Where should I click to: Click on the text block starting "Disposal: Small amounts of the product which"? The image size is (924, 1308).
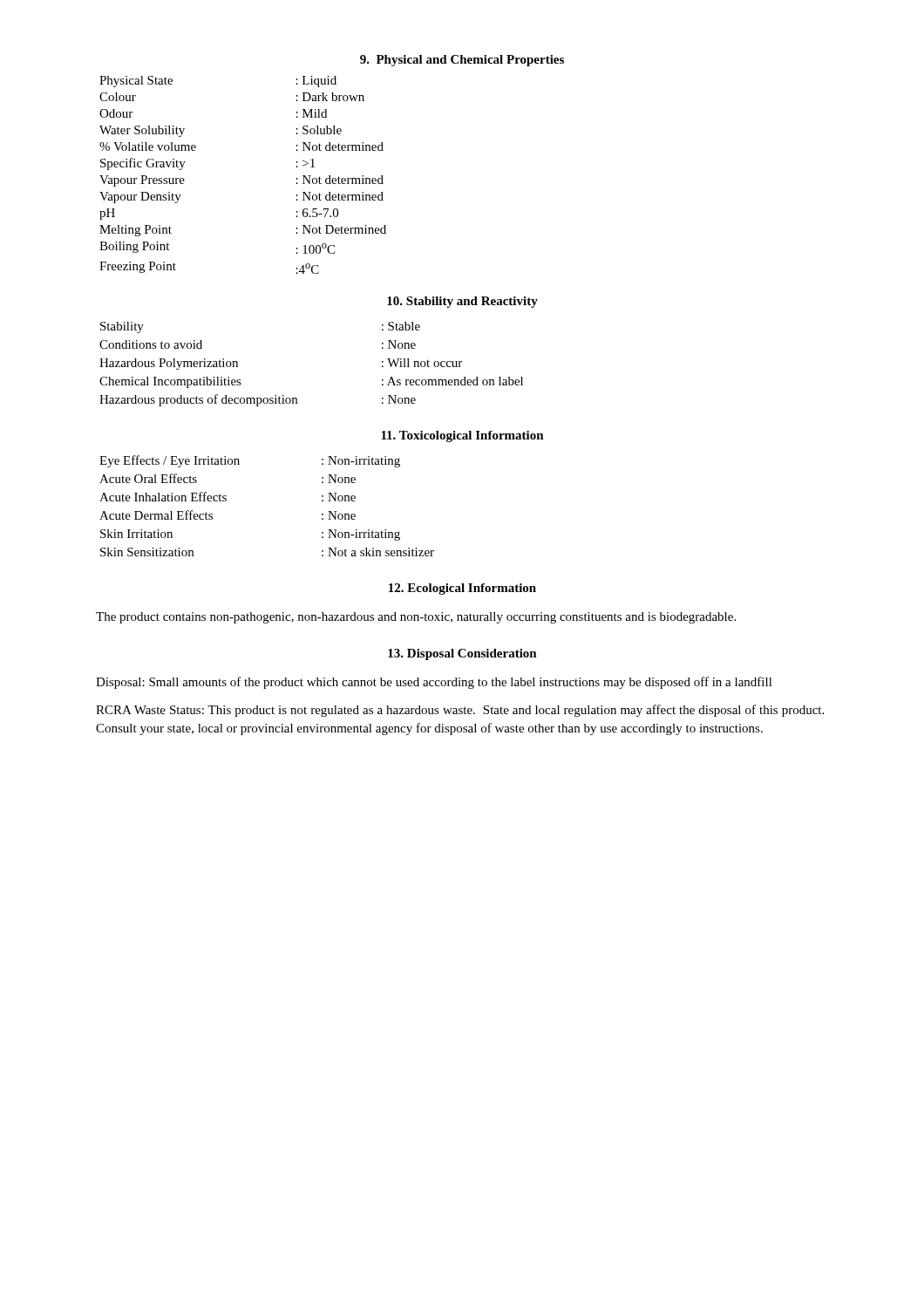coord(434,682)
